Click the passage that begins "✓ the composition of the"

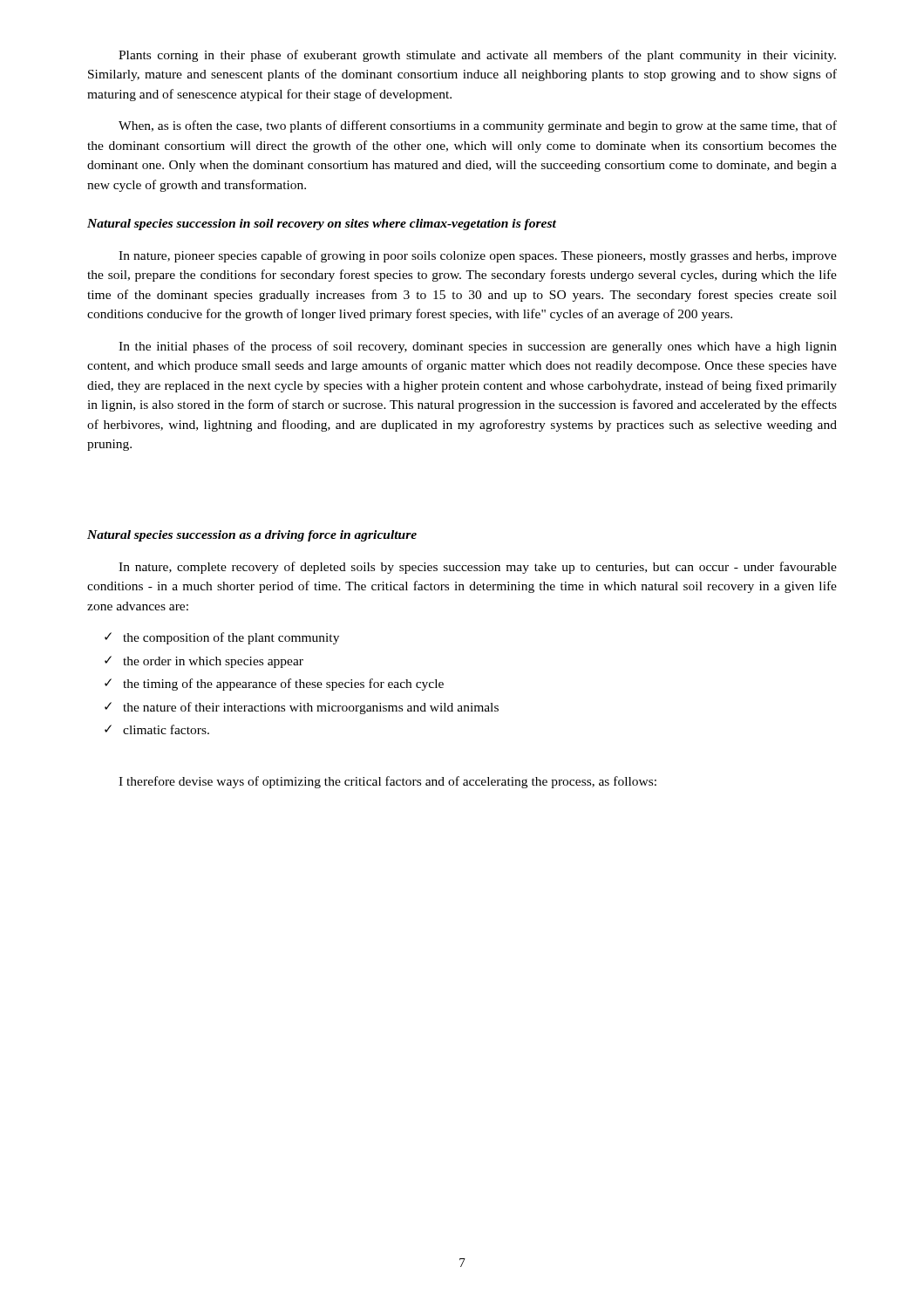[x=222, y=638]
